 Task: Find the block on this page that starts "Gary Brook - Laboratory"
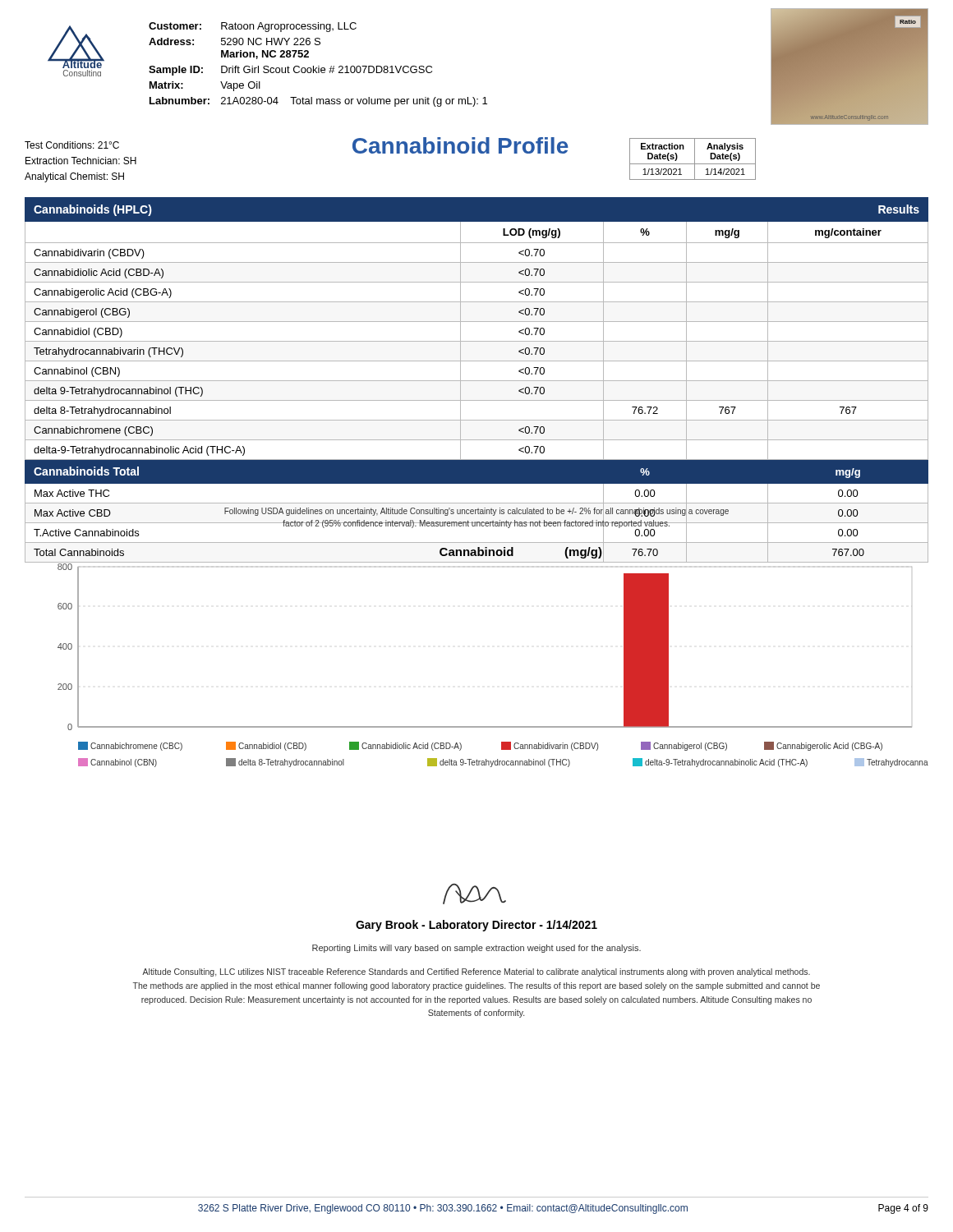[476, 925]
